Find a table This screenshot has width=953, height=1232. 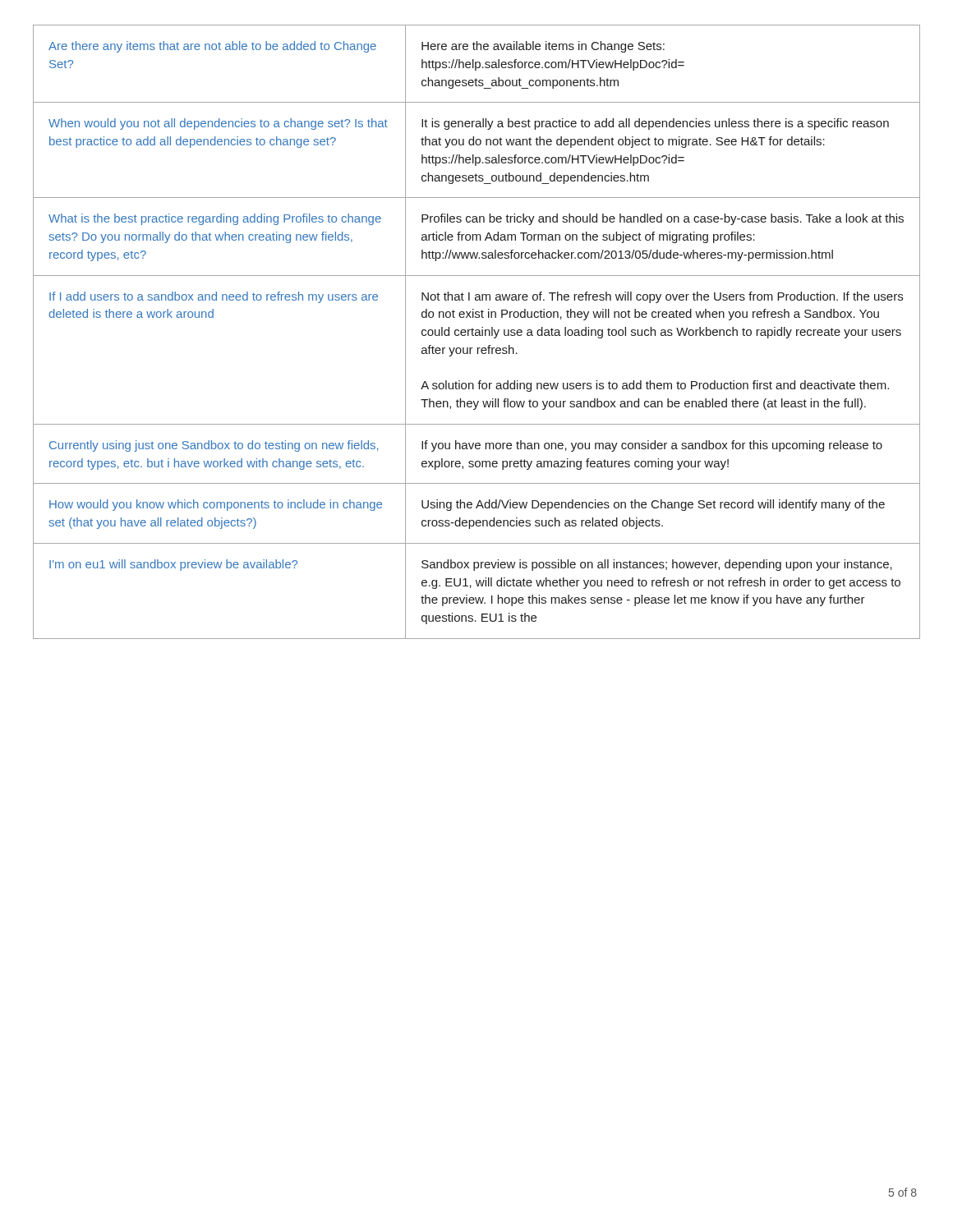[x=476, y=332]
